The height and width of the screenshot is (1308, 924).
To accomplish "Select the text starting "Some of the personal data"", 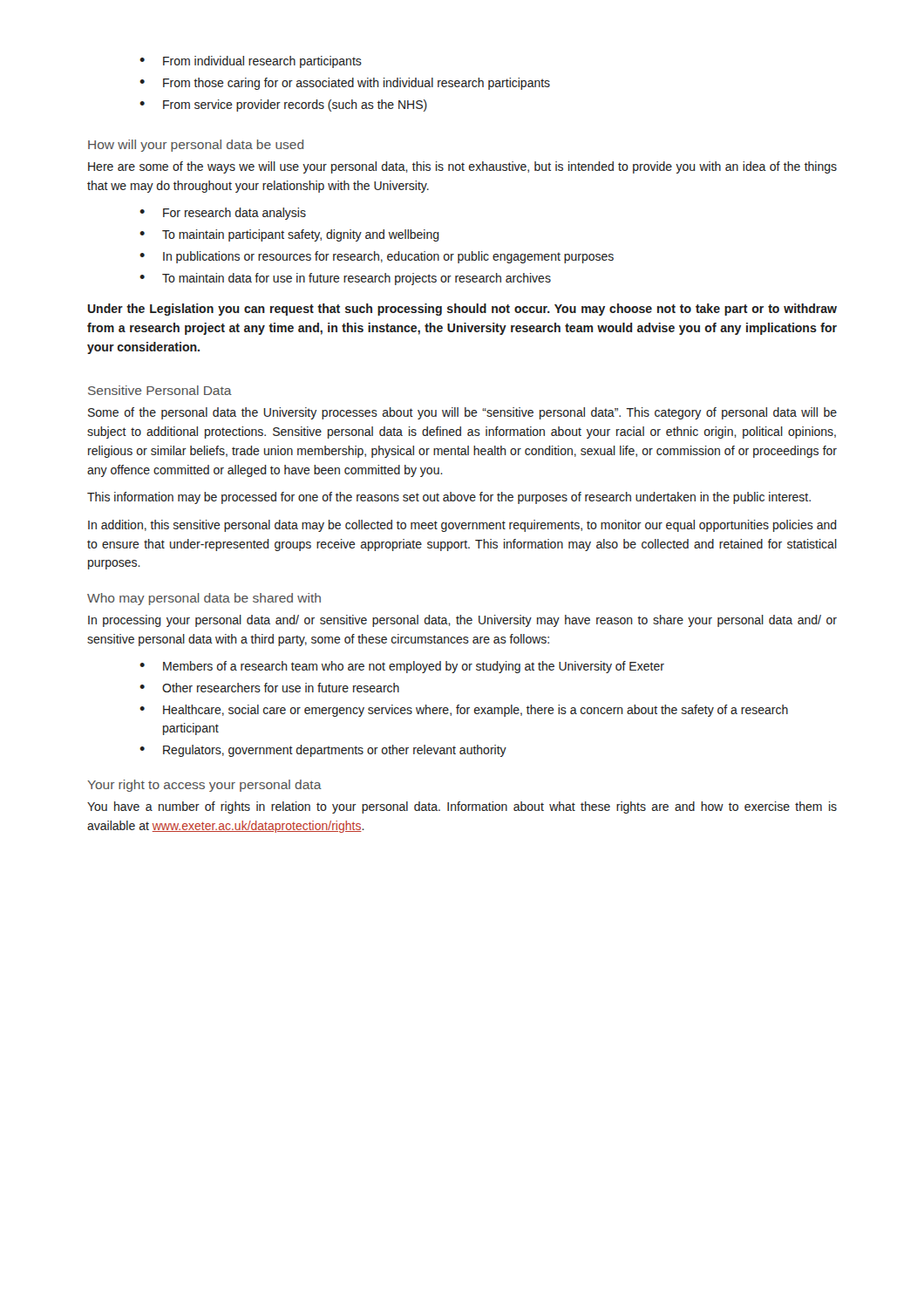I will pos(462,441).
